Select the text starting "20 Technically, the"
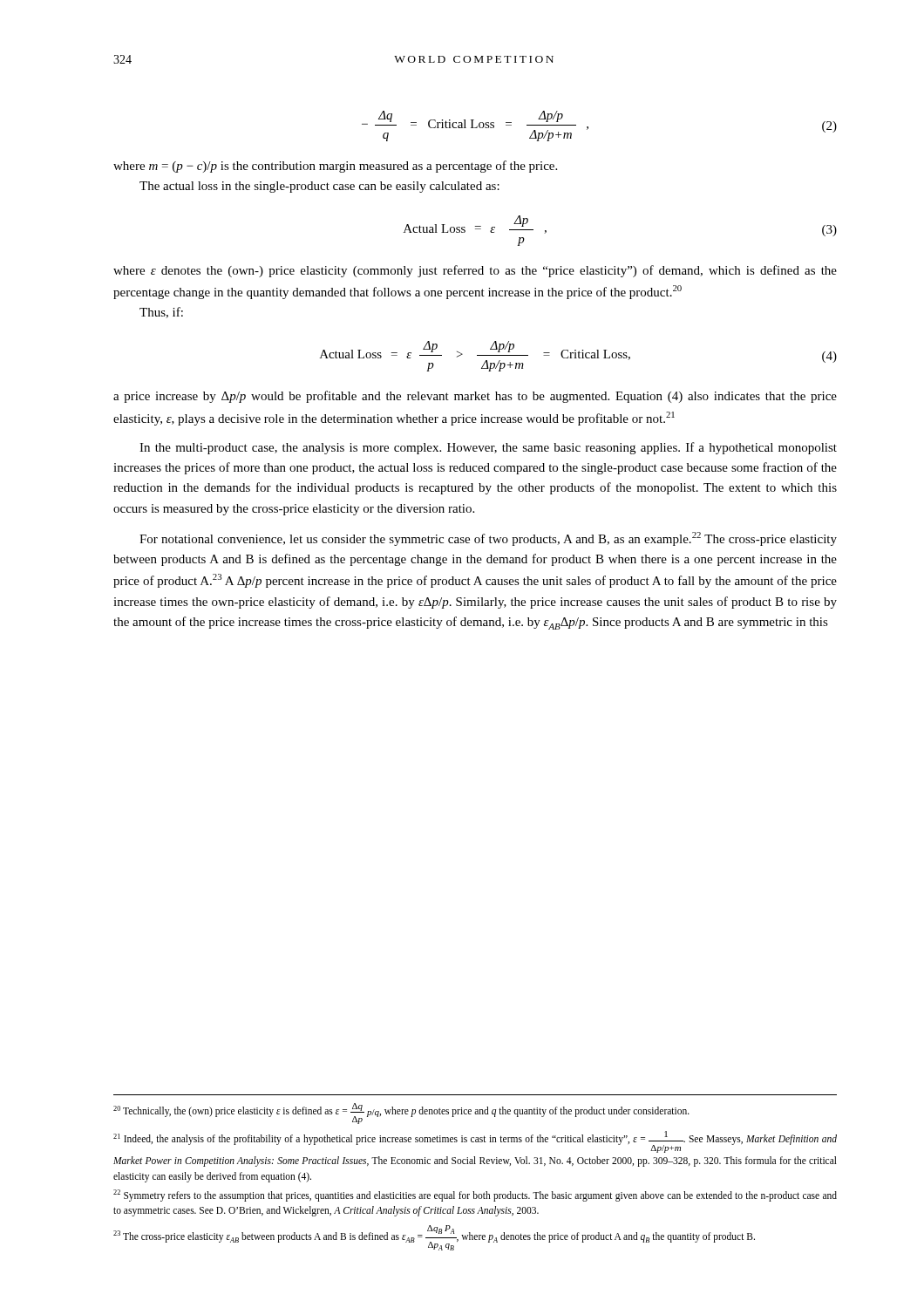 coord(401,1114)
